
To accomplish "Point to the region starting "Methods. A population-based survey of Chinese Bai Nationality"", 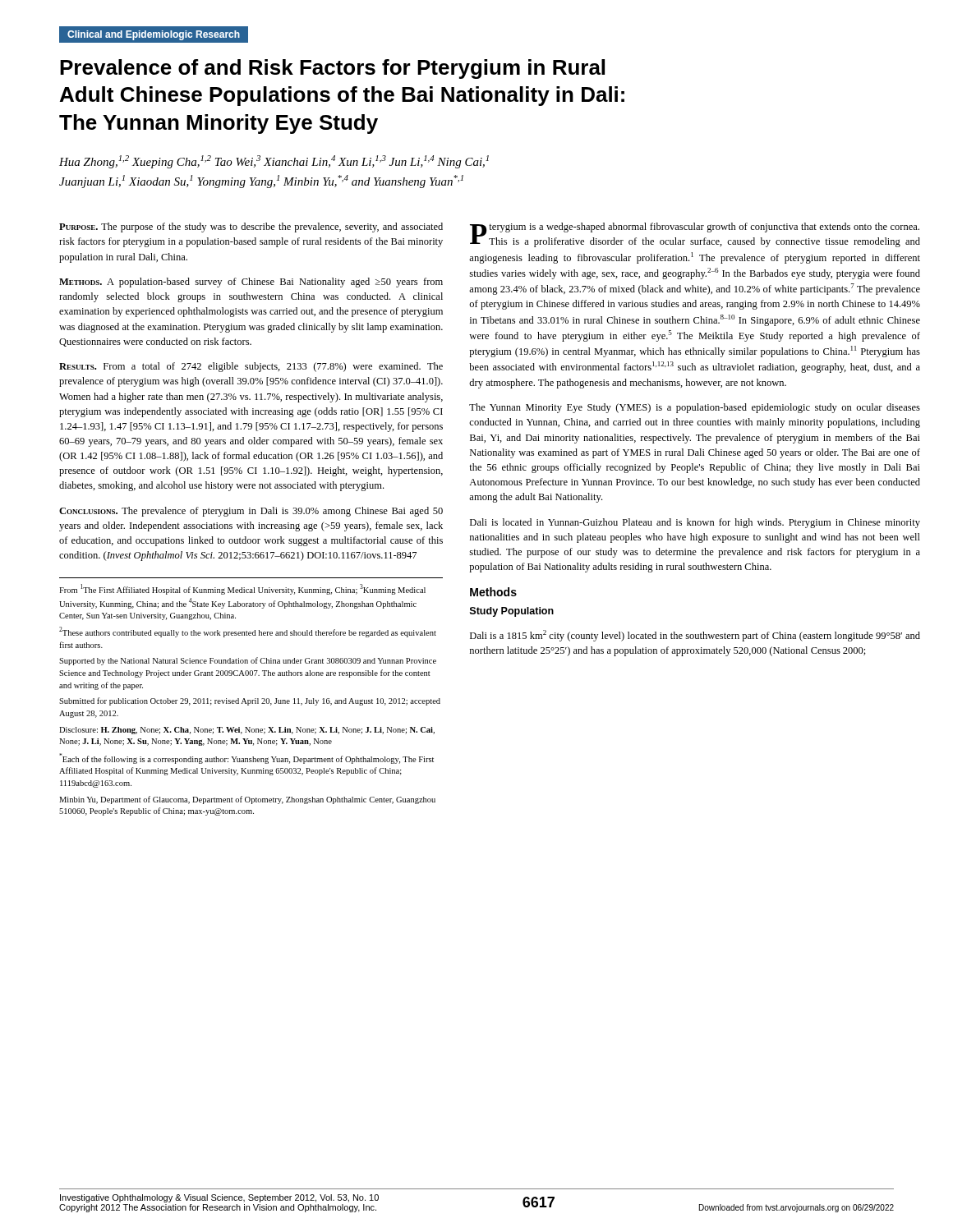I will (251, 312).
